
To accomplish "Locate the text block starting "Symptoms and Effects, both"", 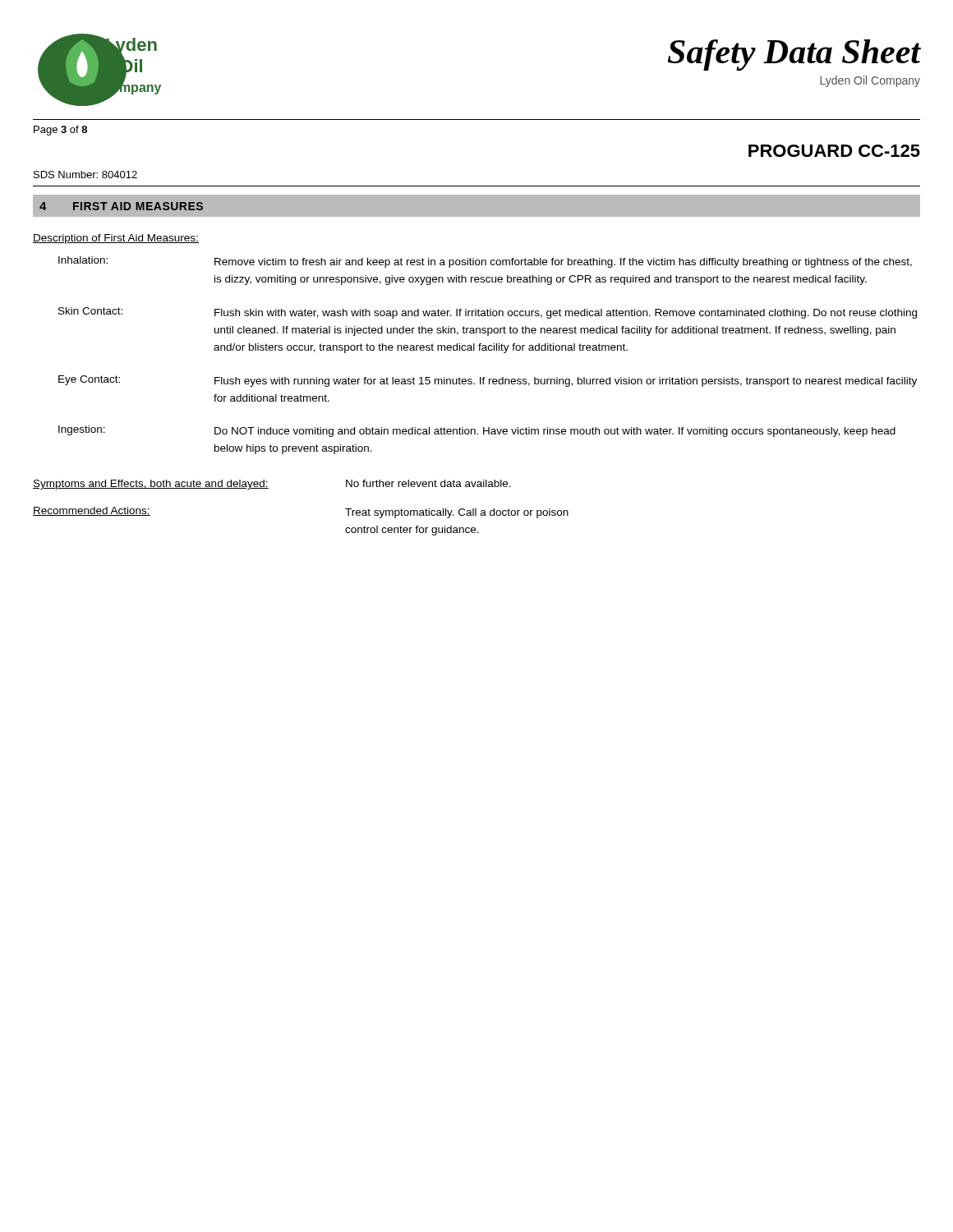I will point(151,484).
